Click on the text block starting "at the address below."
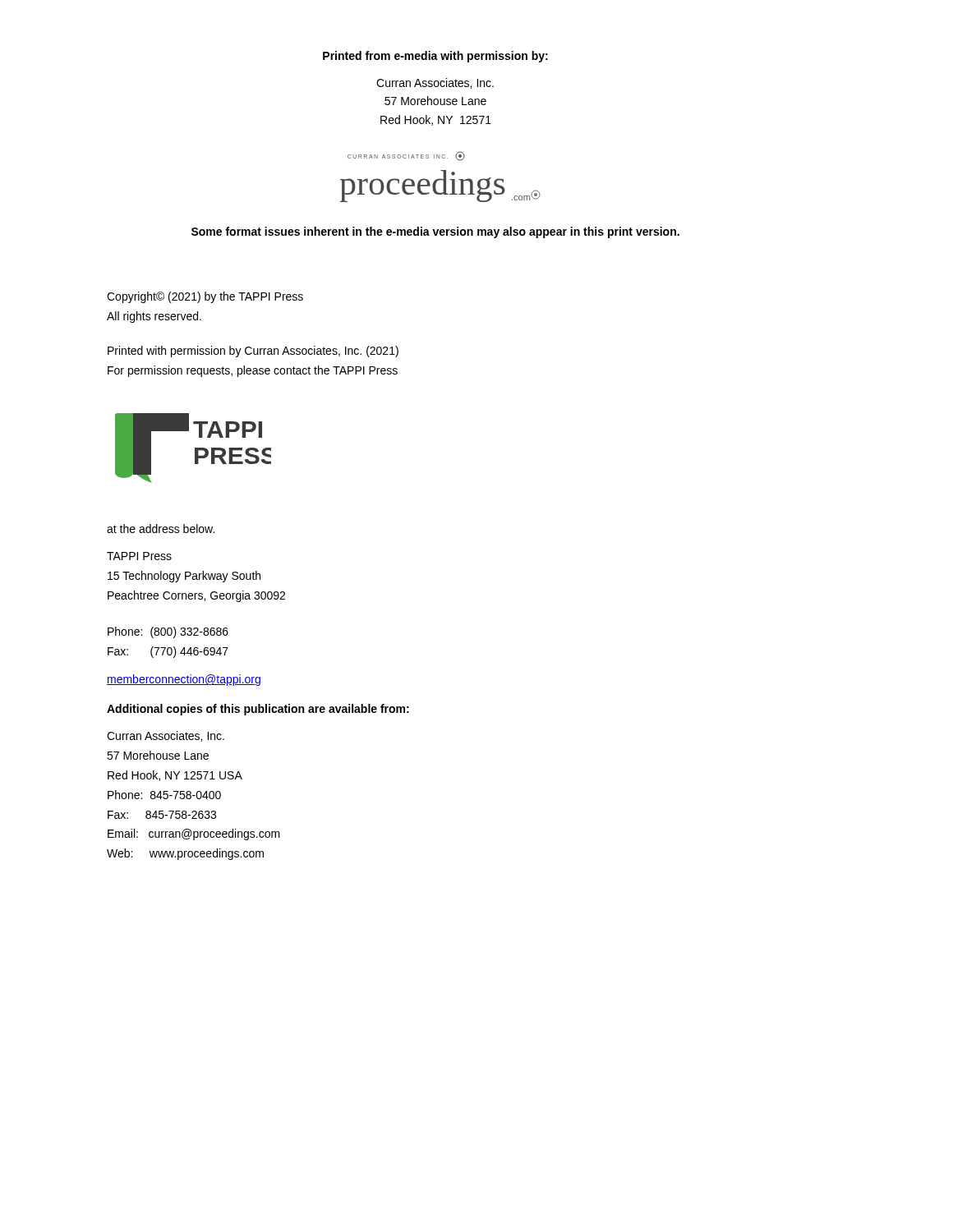Screen dimensions: 1232x953 [161, 529]
